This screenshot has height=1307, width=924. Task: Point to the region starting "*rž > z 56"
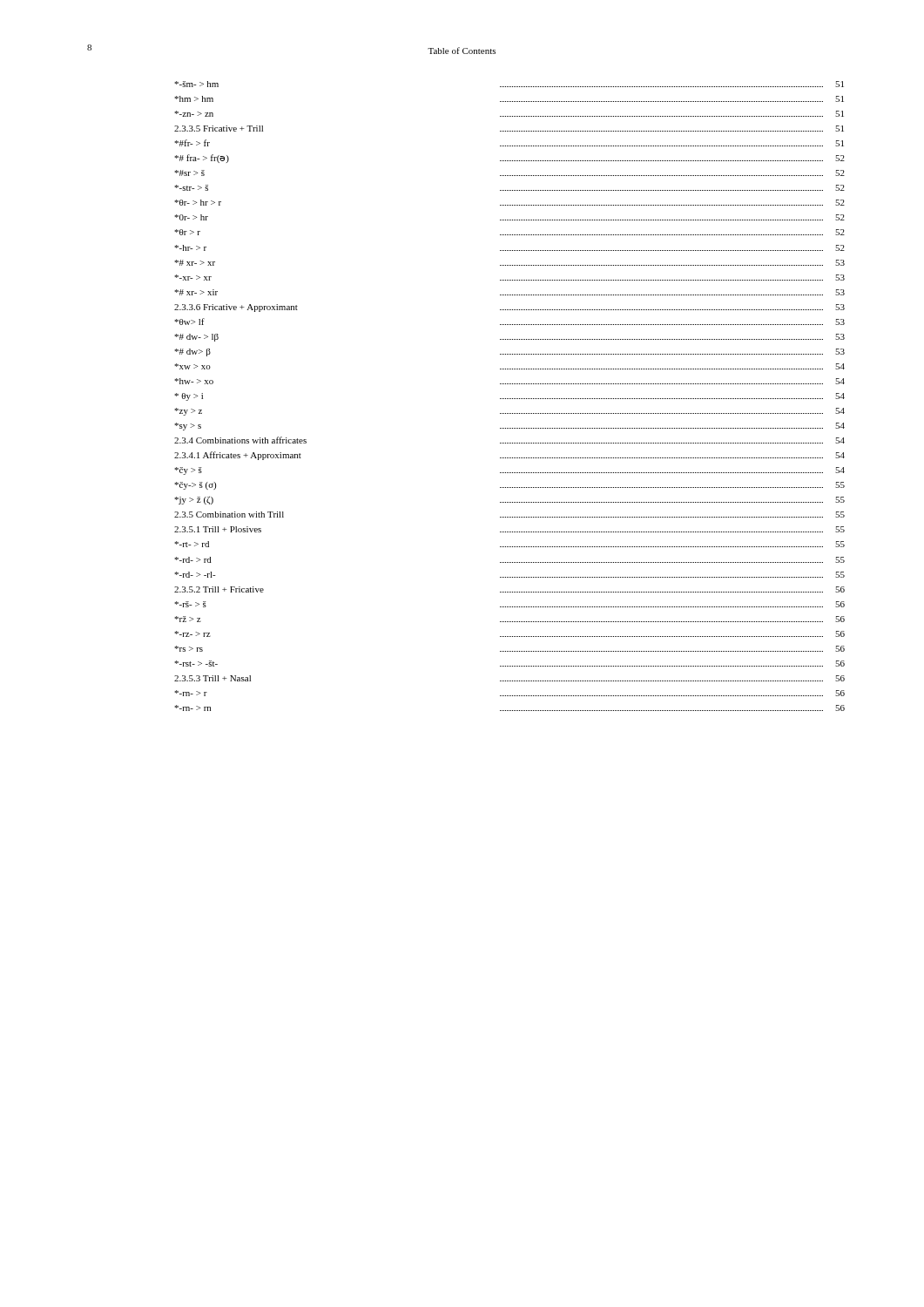pyautogui.click(x=509, y=619)
